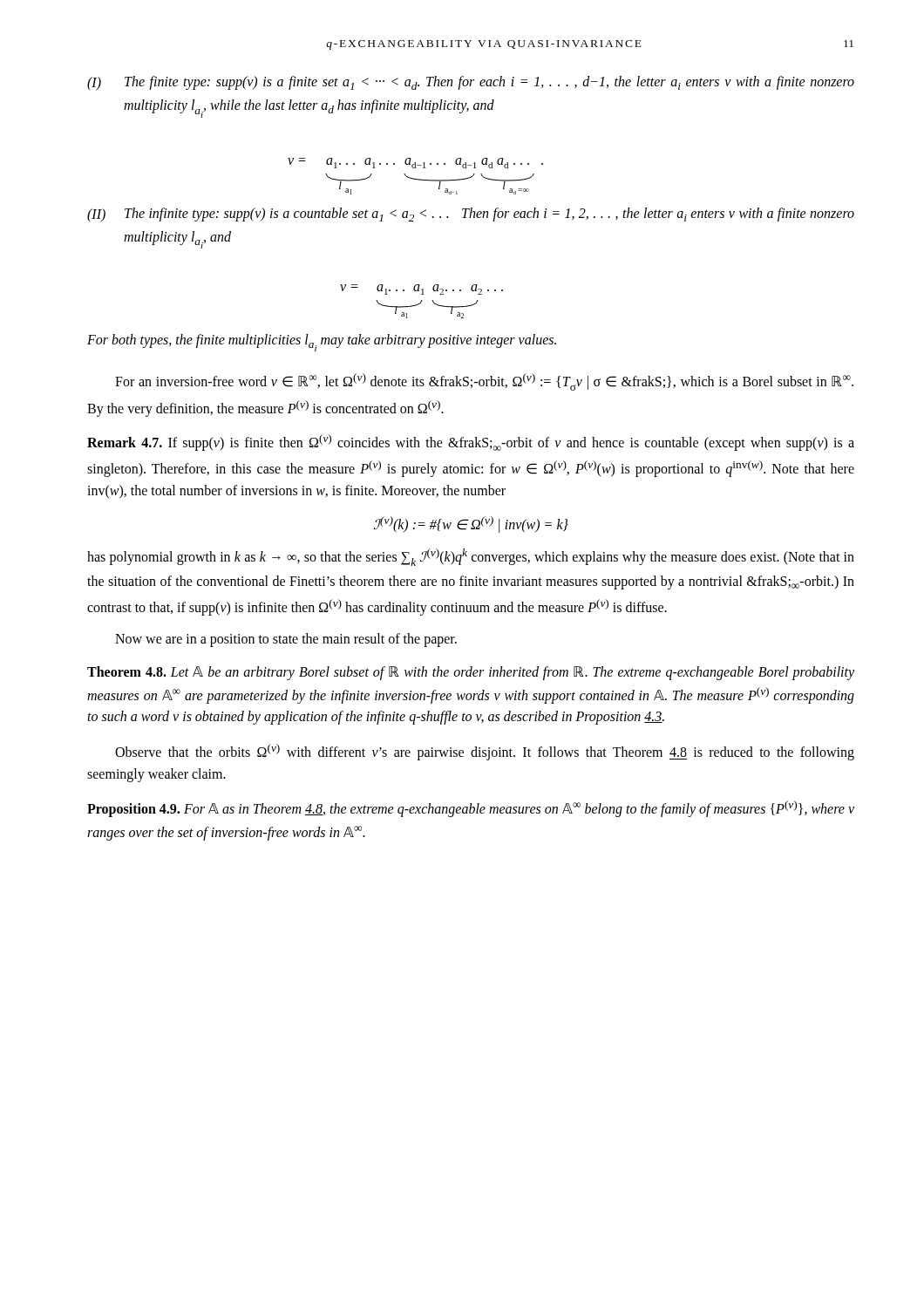Find the block on this page that starts "Observe that the orbits Ω(v)"
924x1308 pixels.
[x=471, y=761]
